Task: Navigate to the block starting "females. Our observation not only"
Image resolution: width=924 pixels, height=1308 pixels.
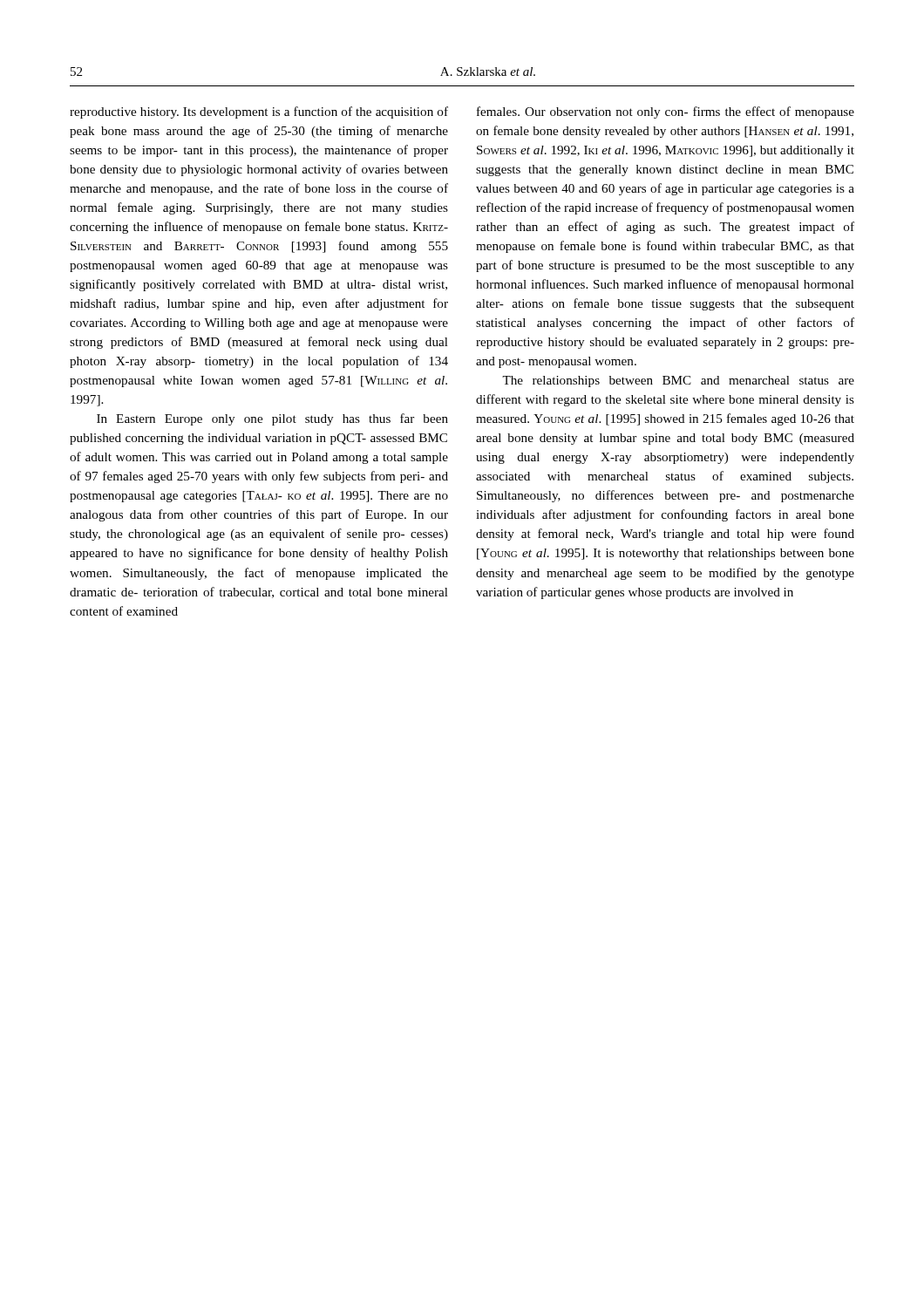Action: [665, 352]
